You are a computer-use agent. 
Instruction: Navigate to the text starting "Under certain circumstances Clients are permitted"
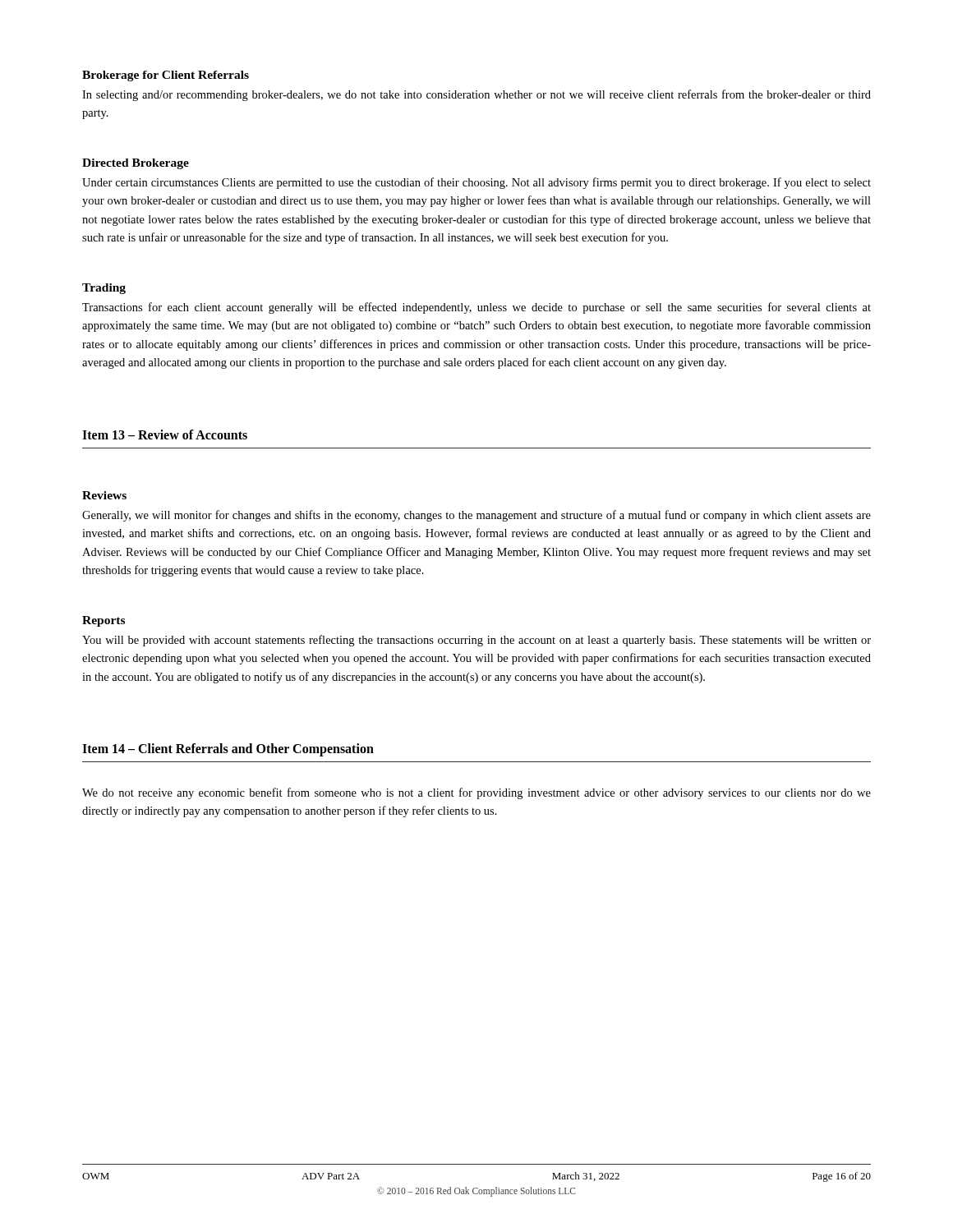click(476, 210)
